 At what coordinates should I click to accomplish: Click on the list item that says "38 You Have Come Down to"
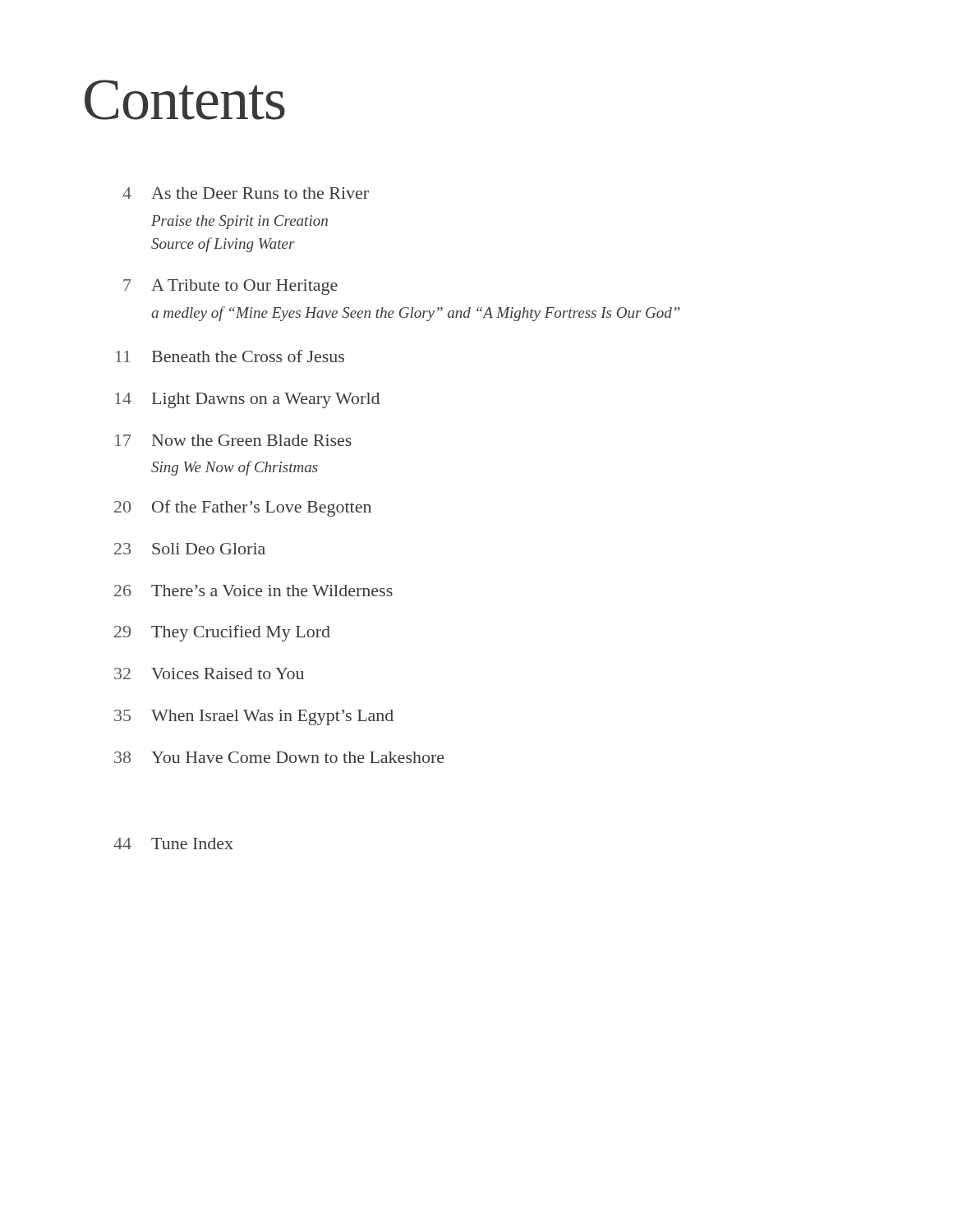(x=452, y=761)
